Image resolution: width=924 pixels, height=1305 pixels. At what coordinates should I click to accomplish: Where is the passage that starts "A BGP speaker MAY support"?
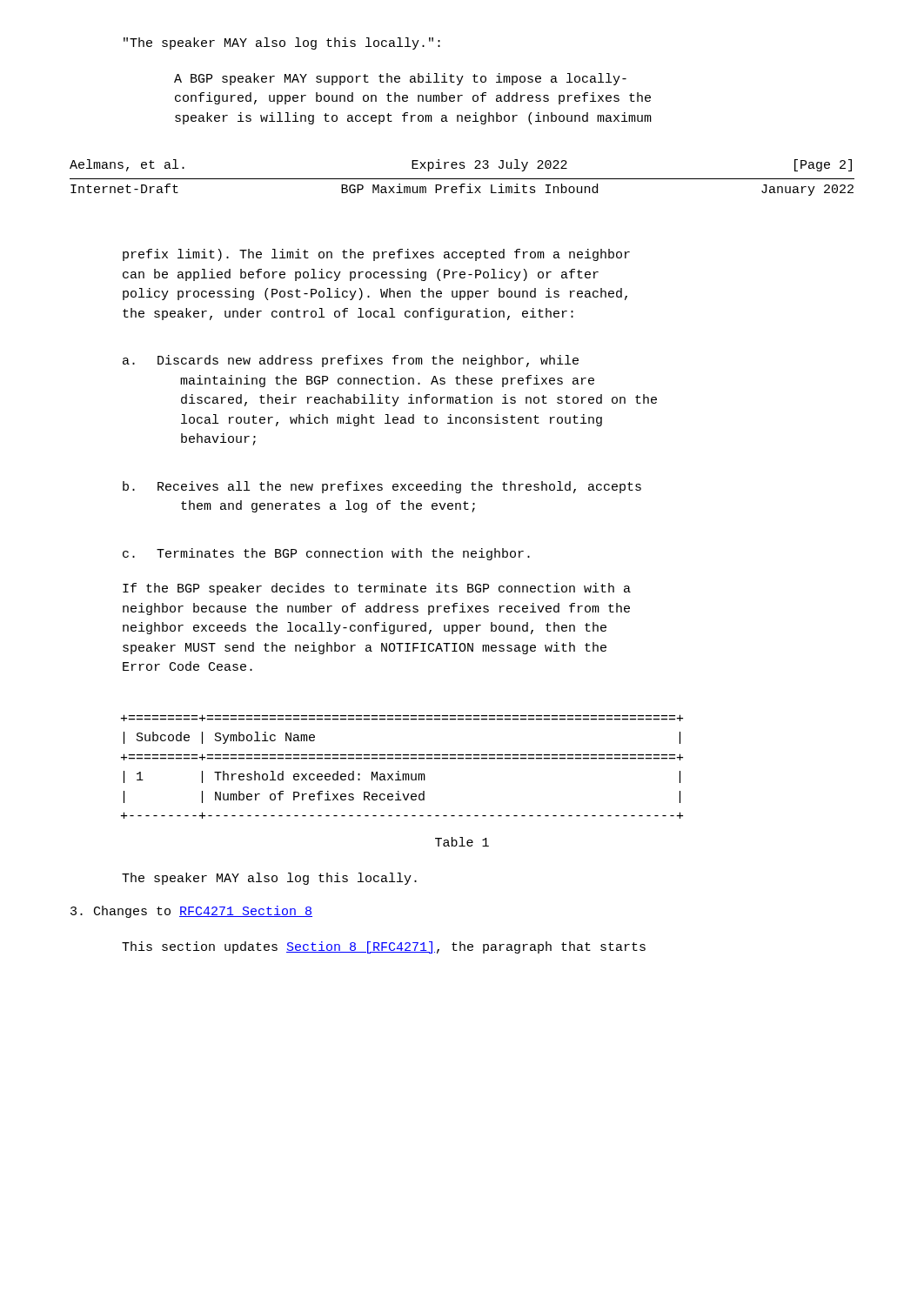[x=413, y=99]
